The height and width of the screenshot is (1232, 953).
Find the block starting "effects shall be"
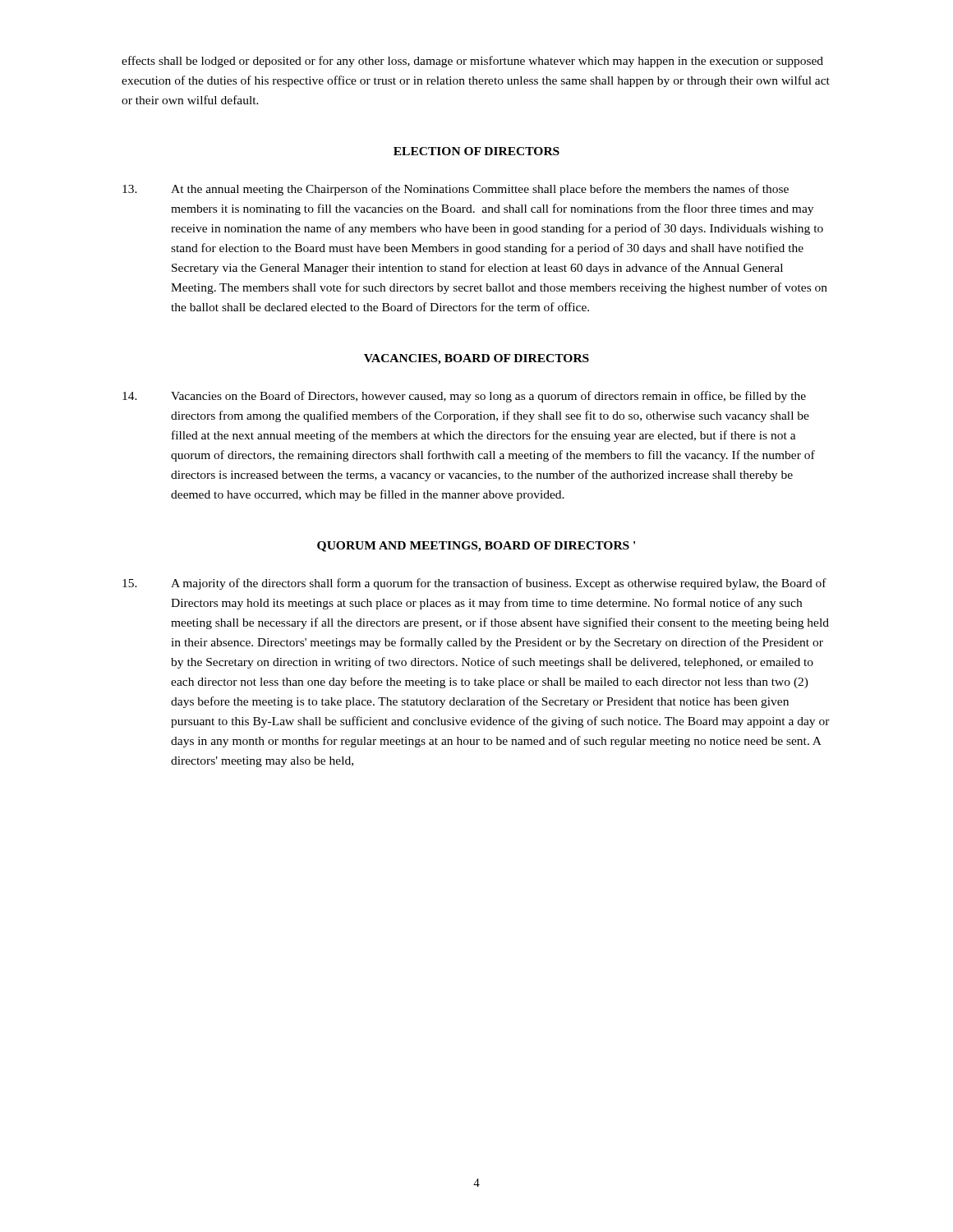click(x=476, y=80)
